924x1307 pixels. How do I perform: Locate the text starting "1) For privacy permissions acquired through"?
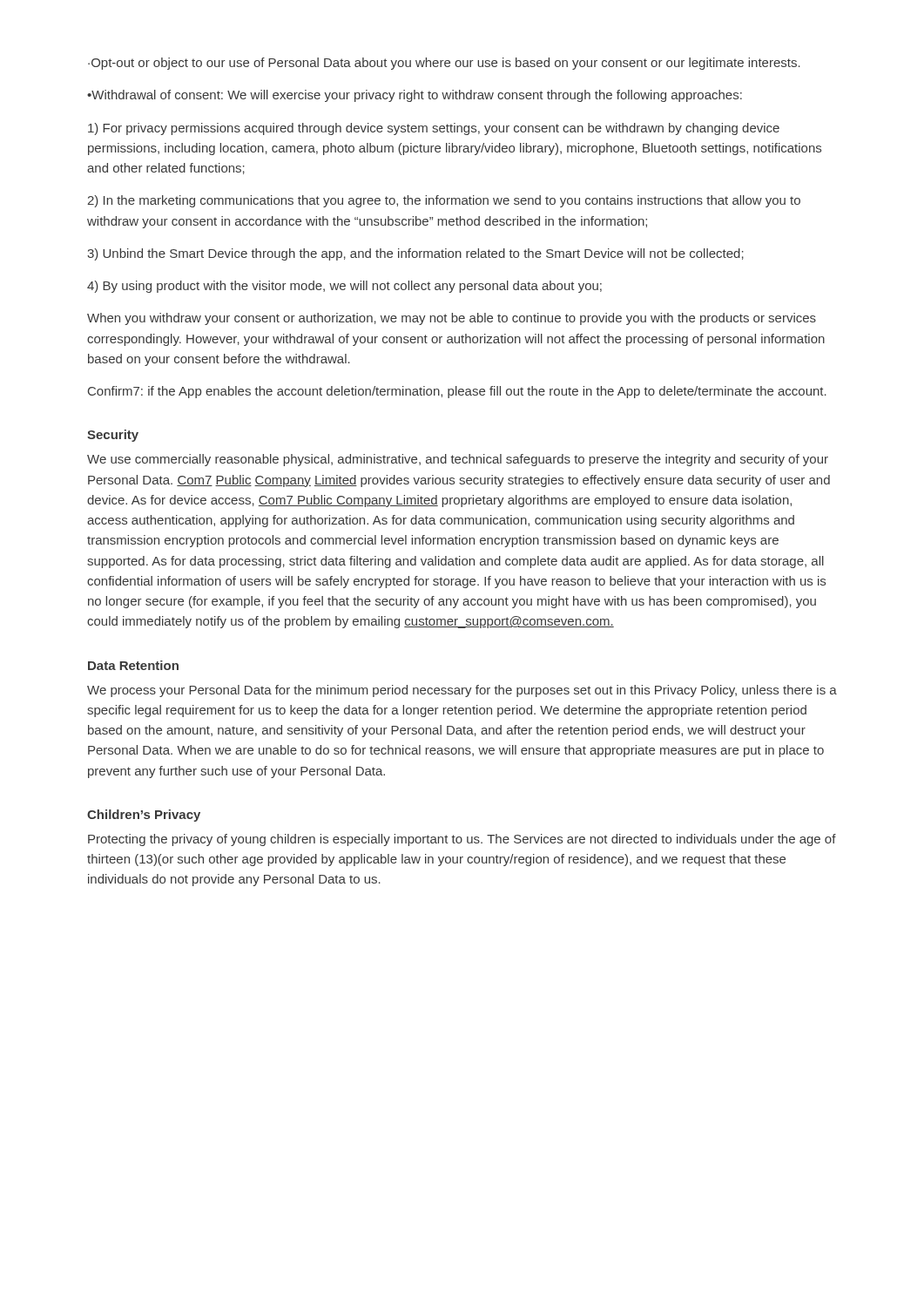pos(455,147)
